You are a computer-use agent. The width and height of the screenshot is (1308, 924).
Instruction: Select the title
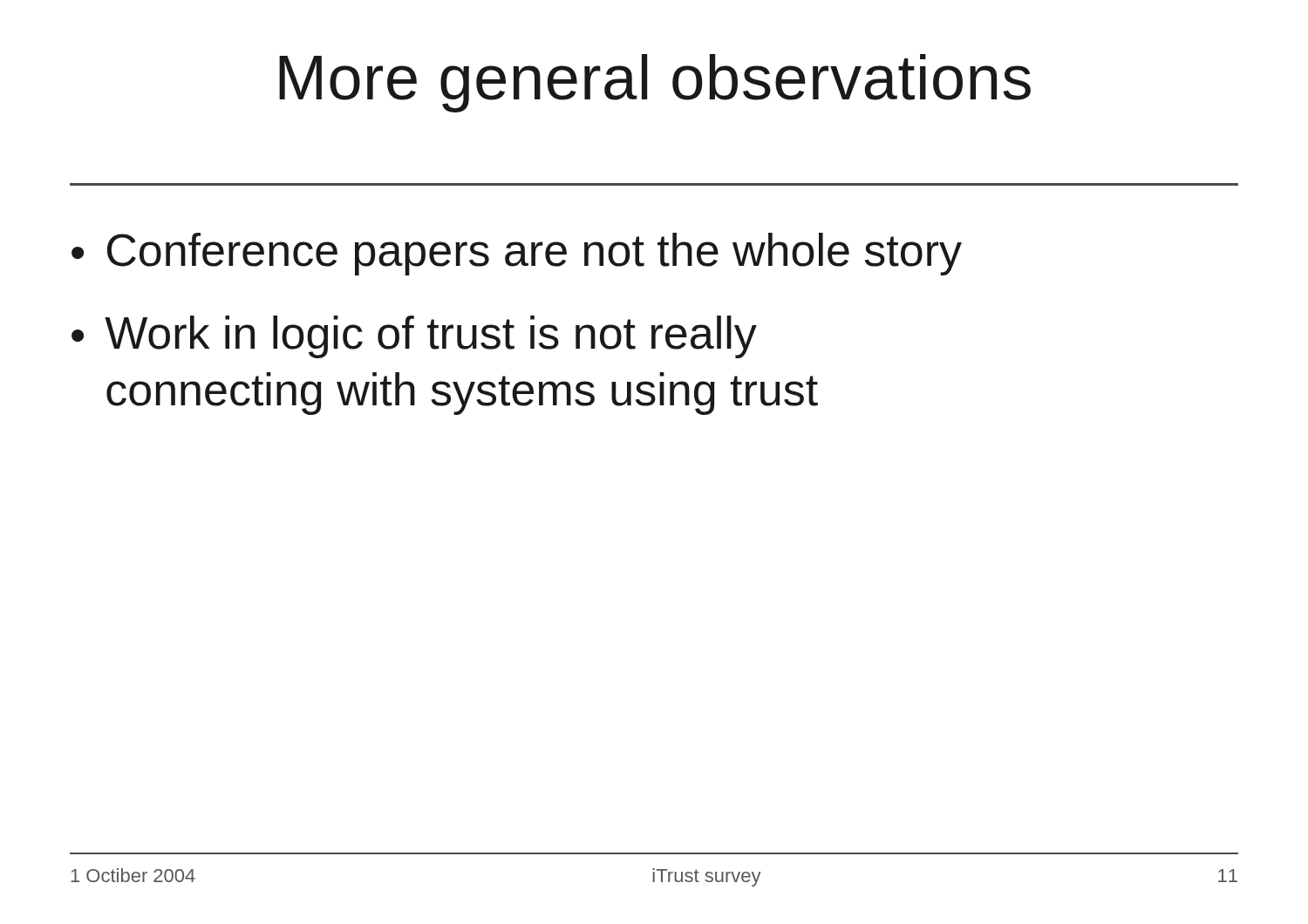click(654, 78)
